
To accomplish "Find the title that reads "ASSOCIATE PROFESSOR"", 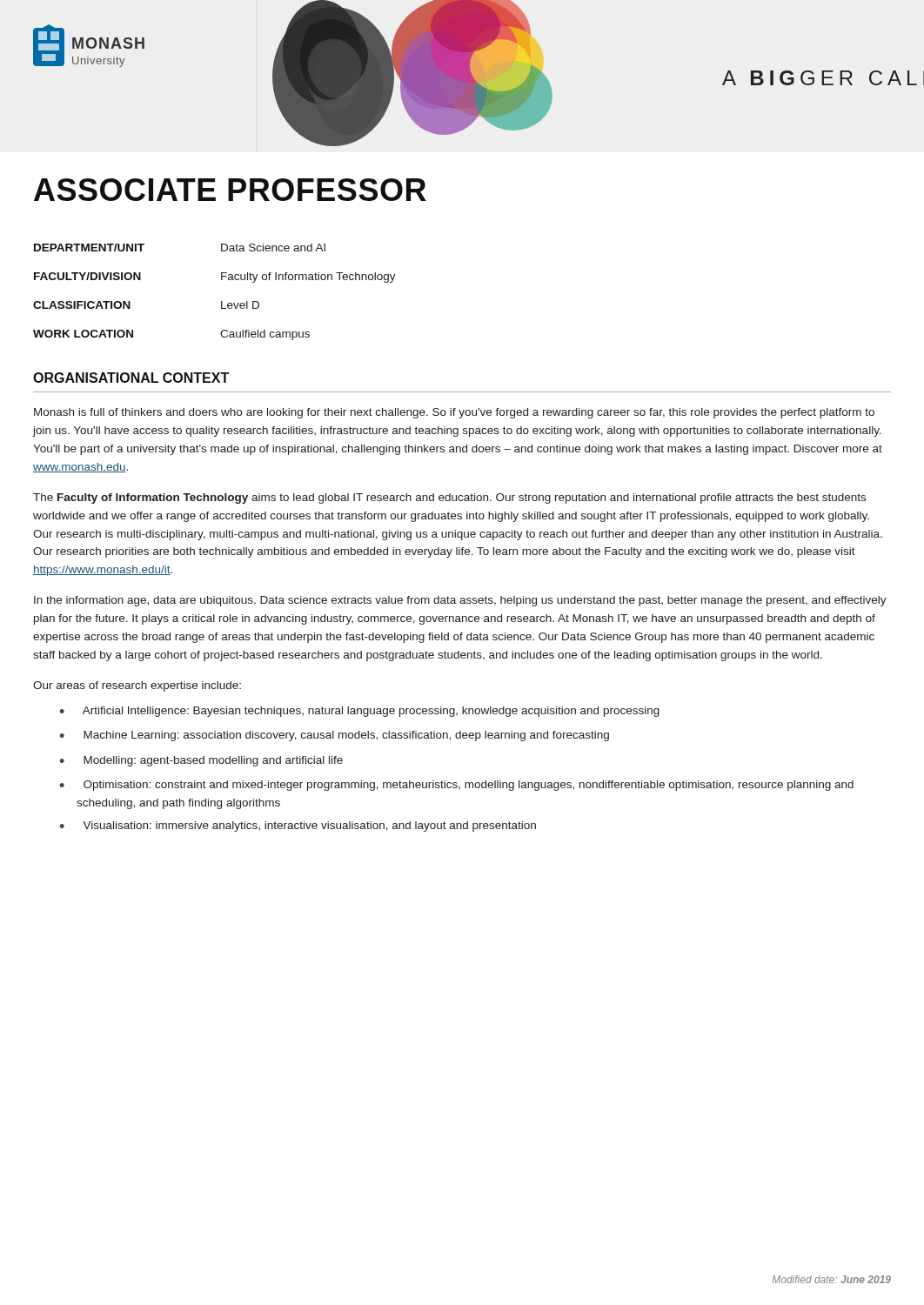I will [230, 190].
